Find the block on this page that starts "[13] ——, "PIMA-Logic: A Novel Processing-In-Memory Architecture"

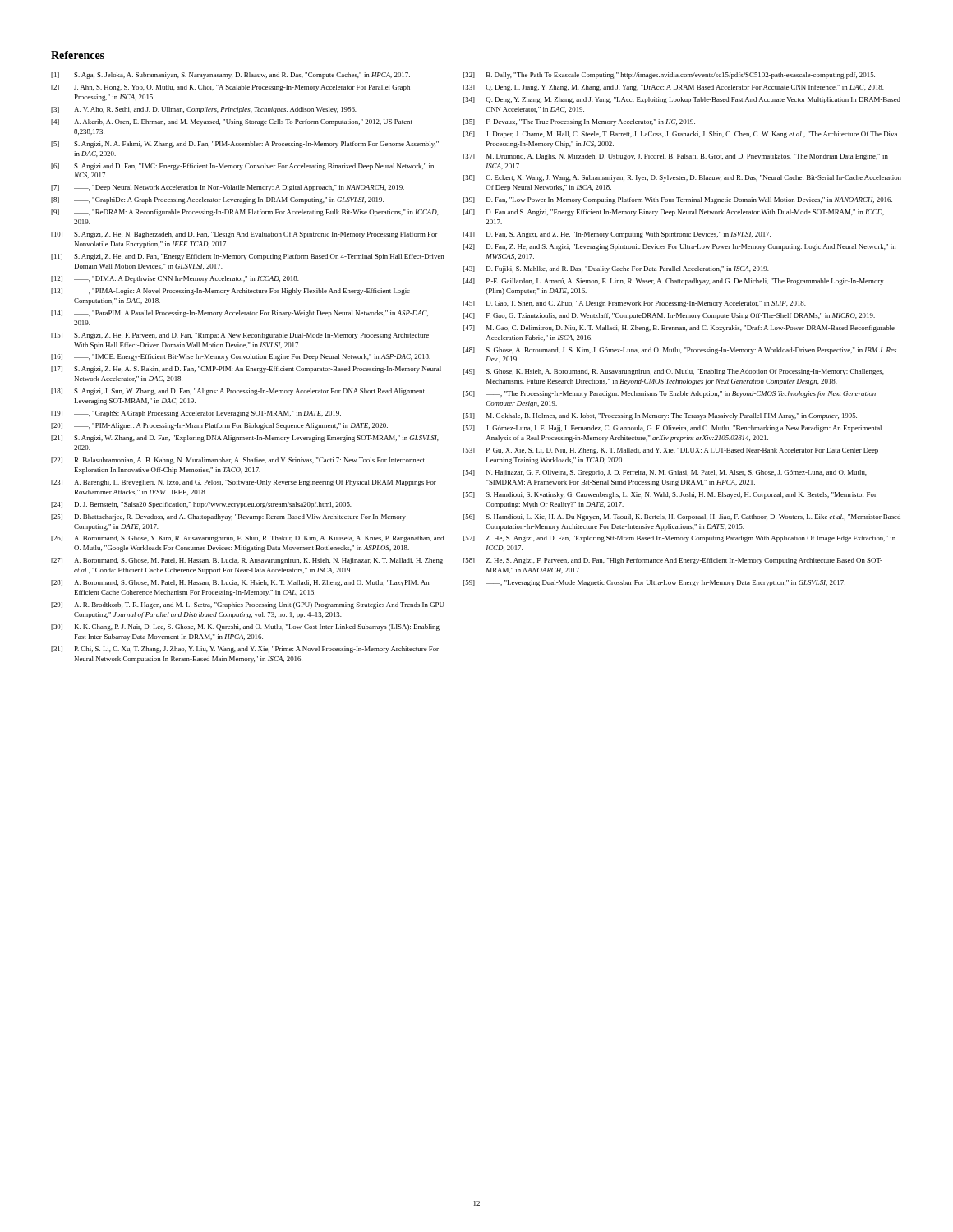coord(248,296)
